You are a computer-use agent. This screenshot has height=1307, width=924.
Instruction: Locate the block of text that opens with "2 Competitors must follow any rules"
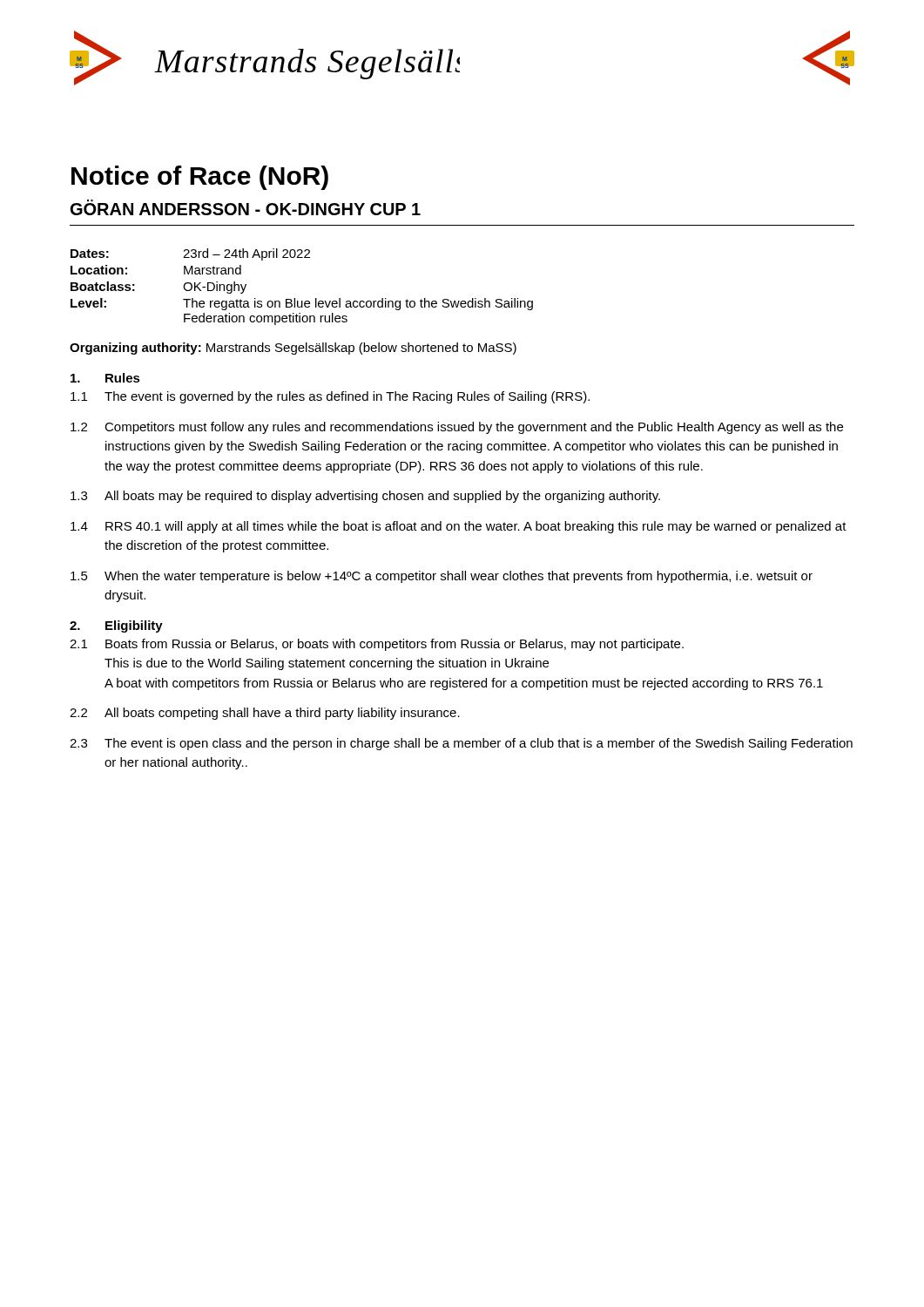point(462,446)
